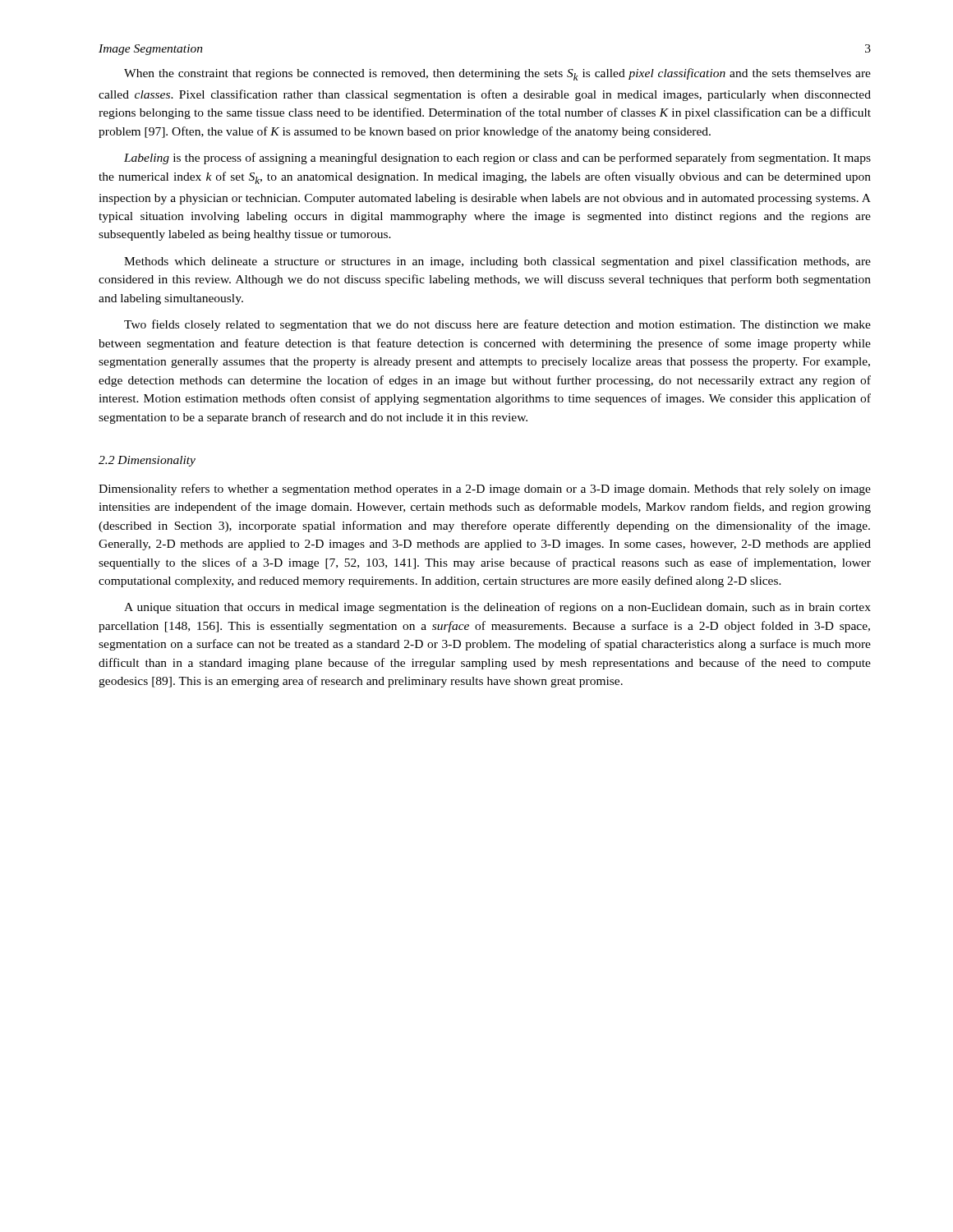
Task: Point to the passage starting "2.2 Dimensionality"
Action: tap(147, 460)
